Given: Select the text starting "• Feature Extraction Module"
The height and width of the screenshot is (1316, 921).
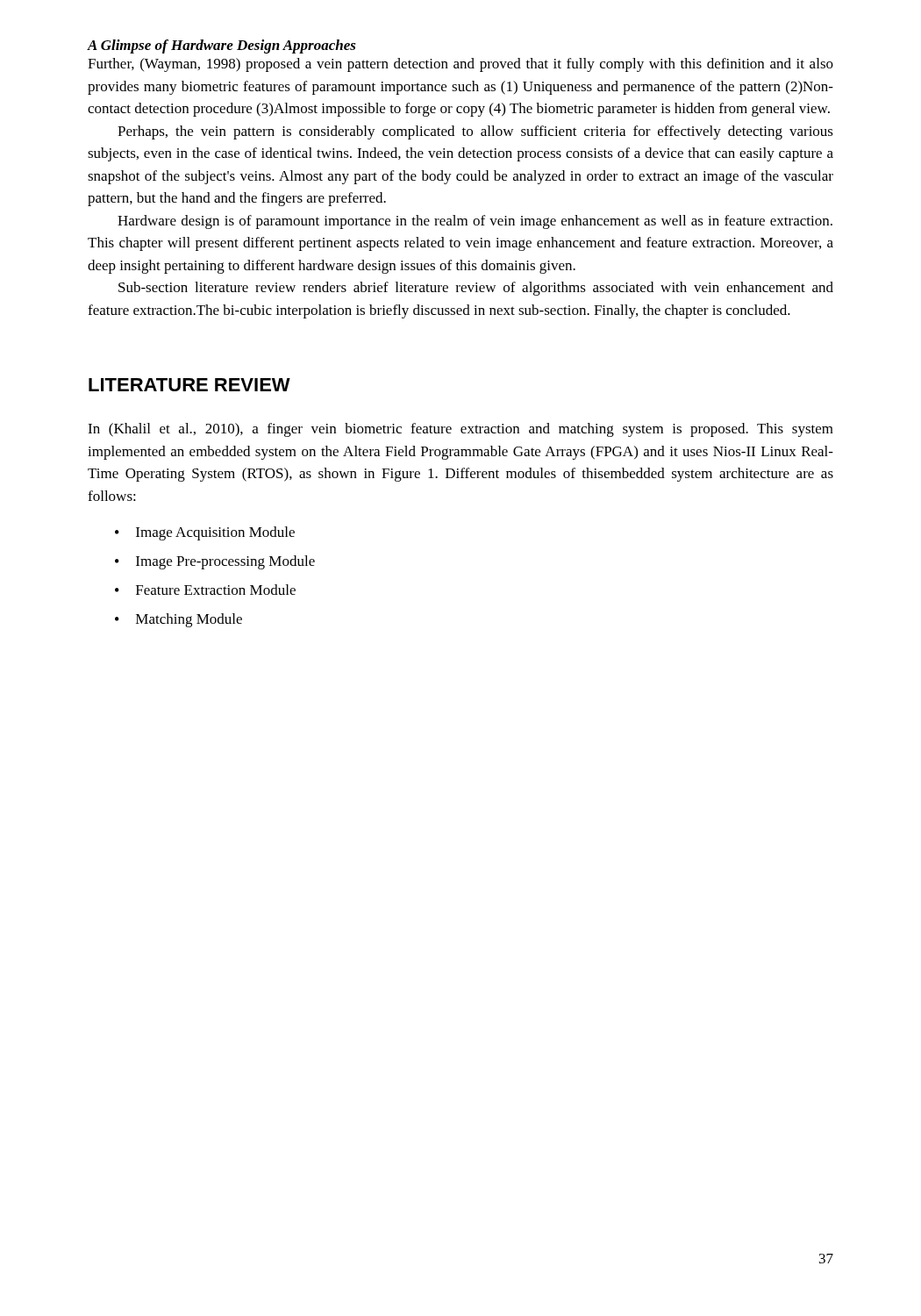Looking at the screenshot, I should tap(205, 591).
